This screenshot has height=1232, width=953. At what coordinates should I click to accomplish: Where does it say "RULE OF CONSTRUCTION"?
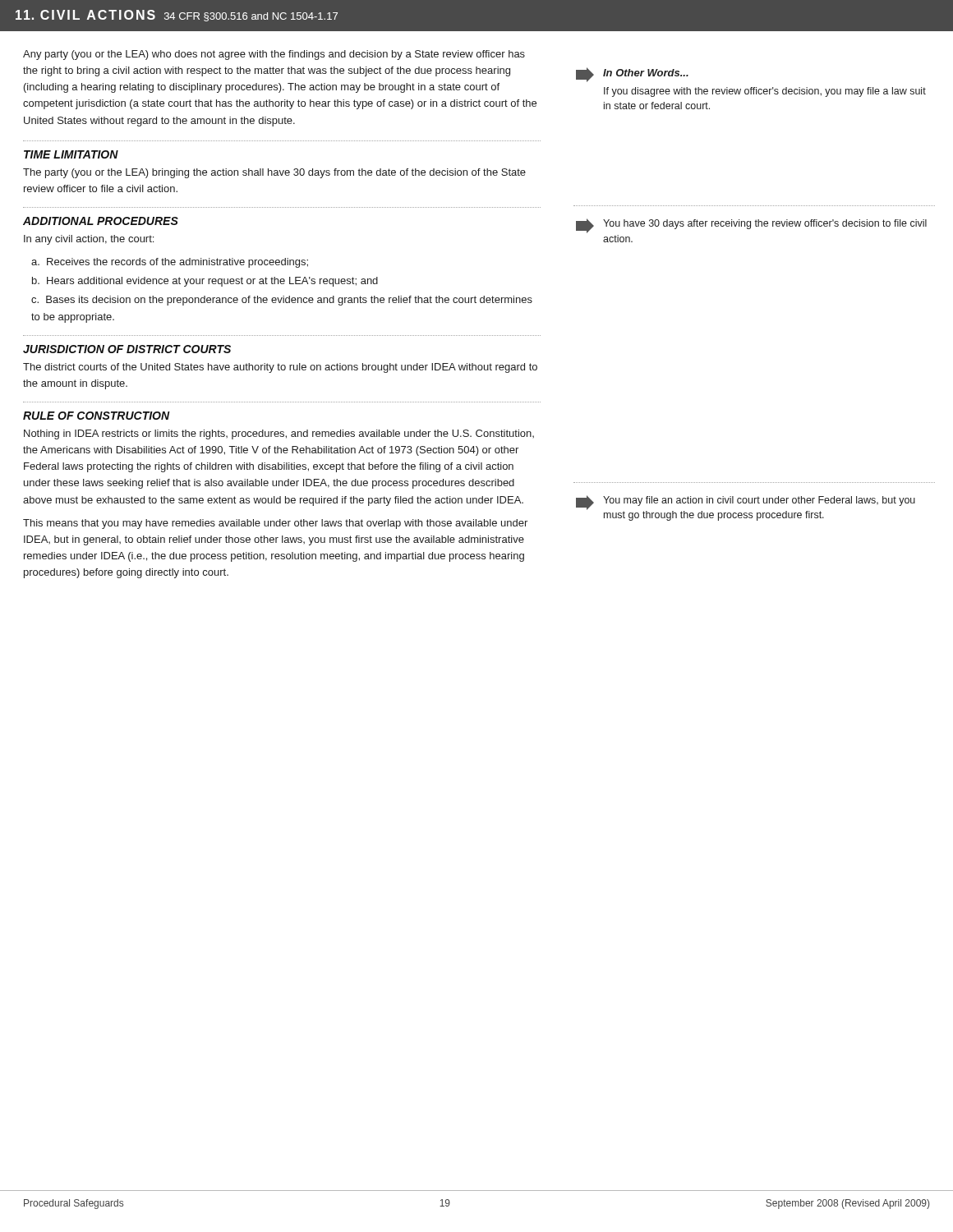click(x=96, y=416)
